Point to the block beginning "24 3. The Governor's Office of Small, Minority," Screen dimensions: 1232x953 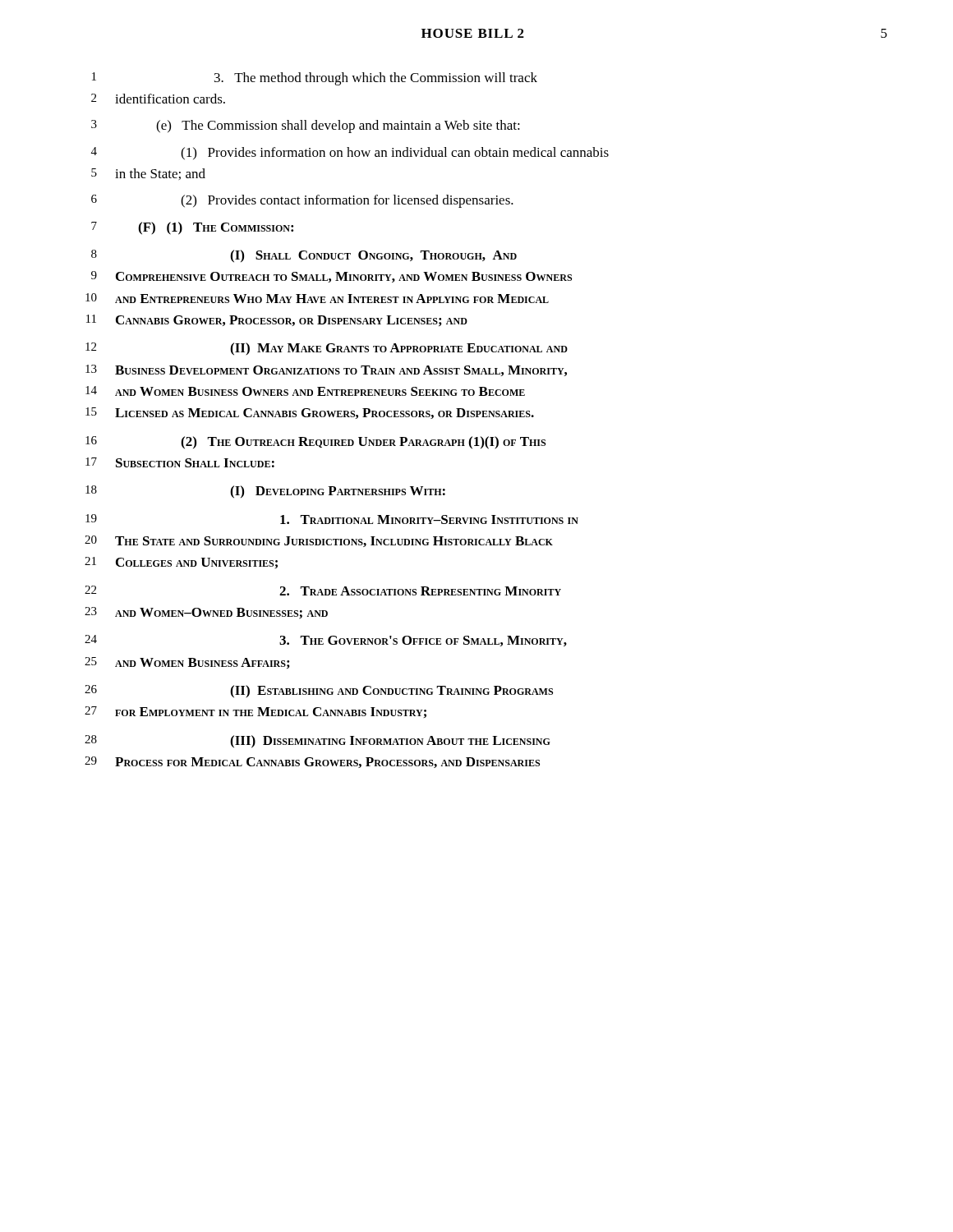pos(476,652)
